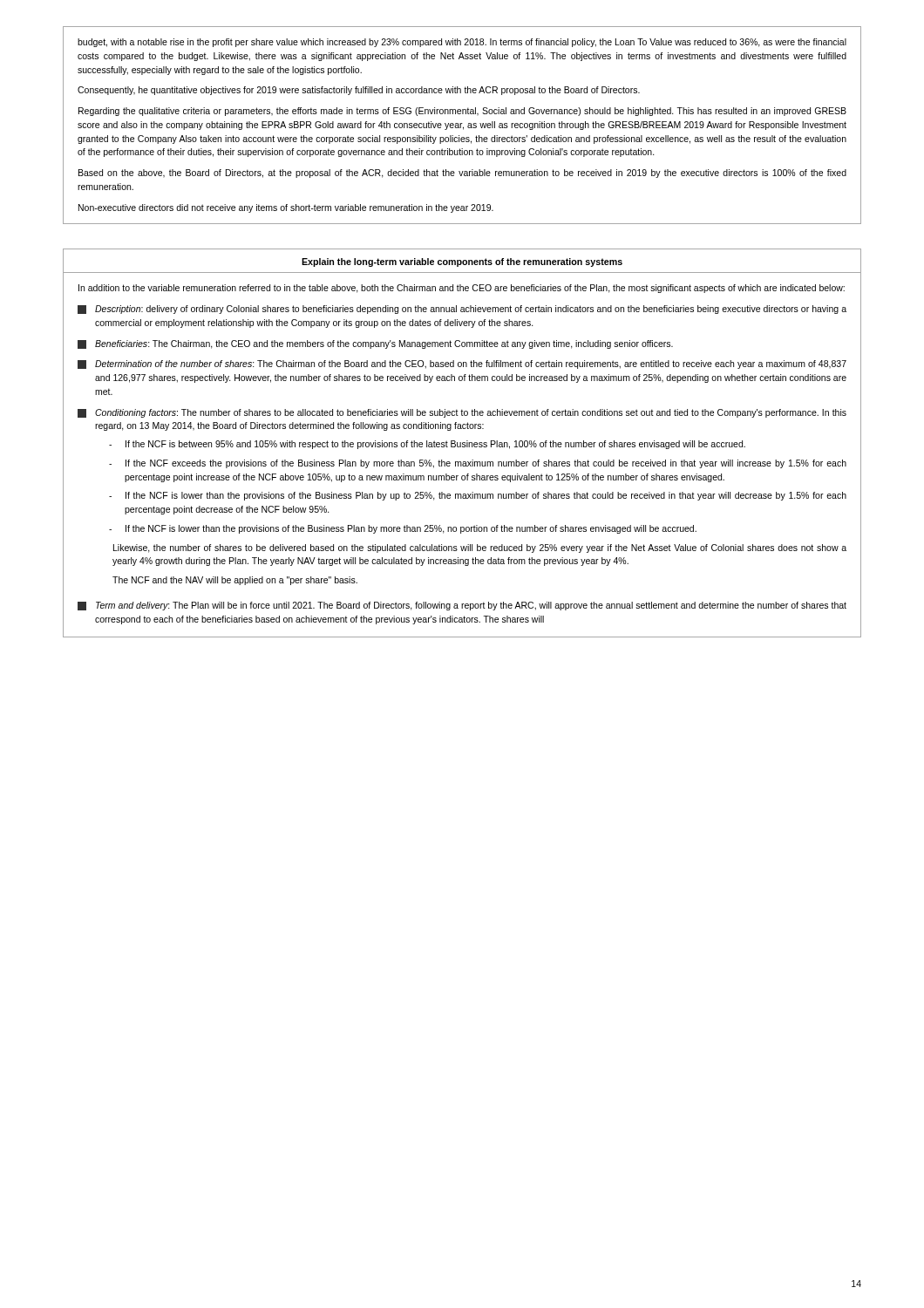
Task: Select the text starting "Description: delivery of ordinary Colonial shares"
Action: [462, 316]
